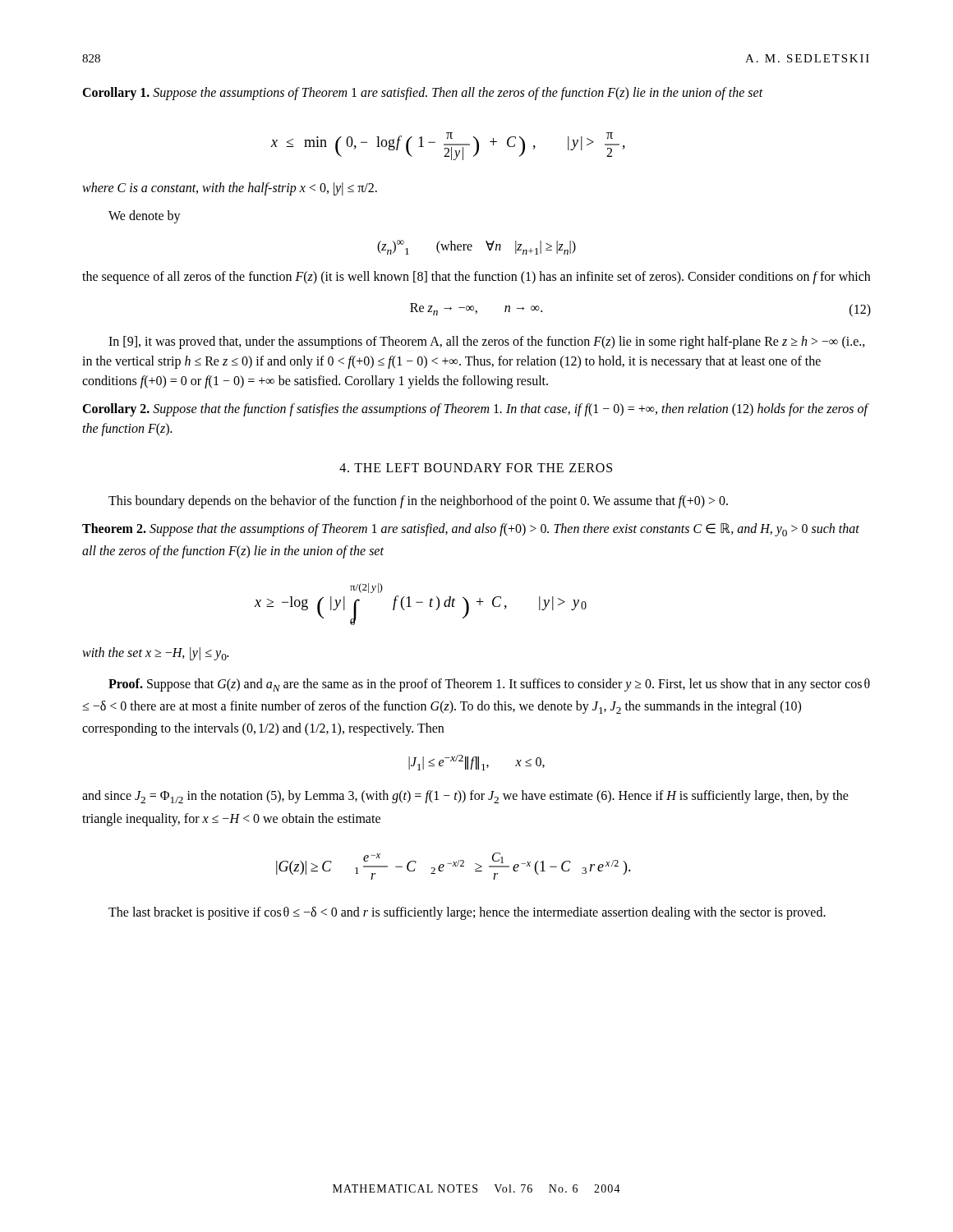The width and height of the screenshot is (953, 1232).
Task: Select the element starting "In [9], it was proved that,"
Action: (x=474, y=361)
